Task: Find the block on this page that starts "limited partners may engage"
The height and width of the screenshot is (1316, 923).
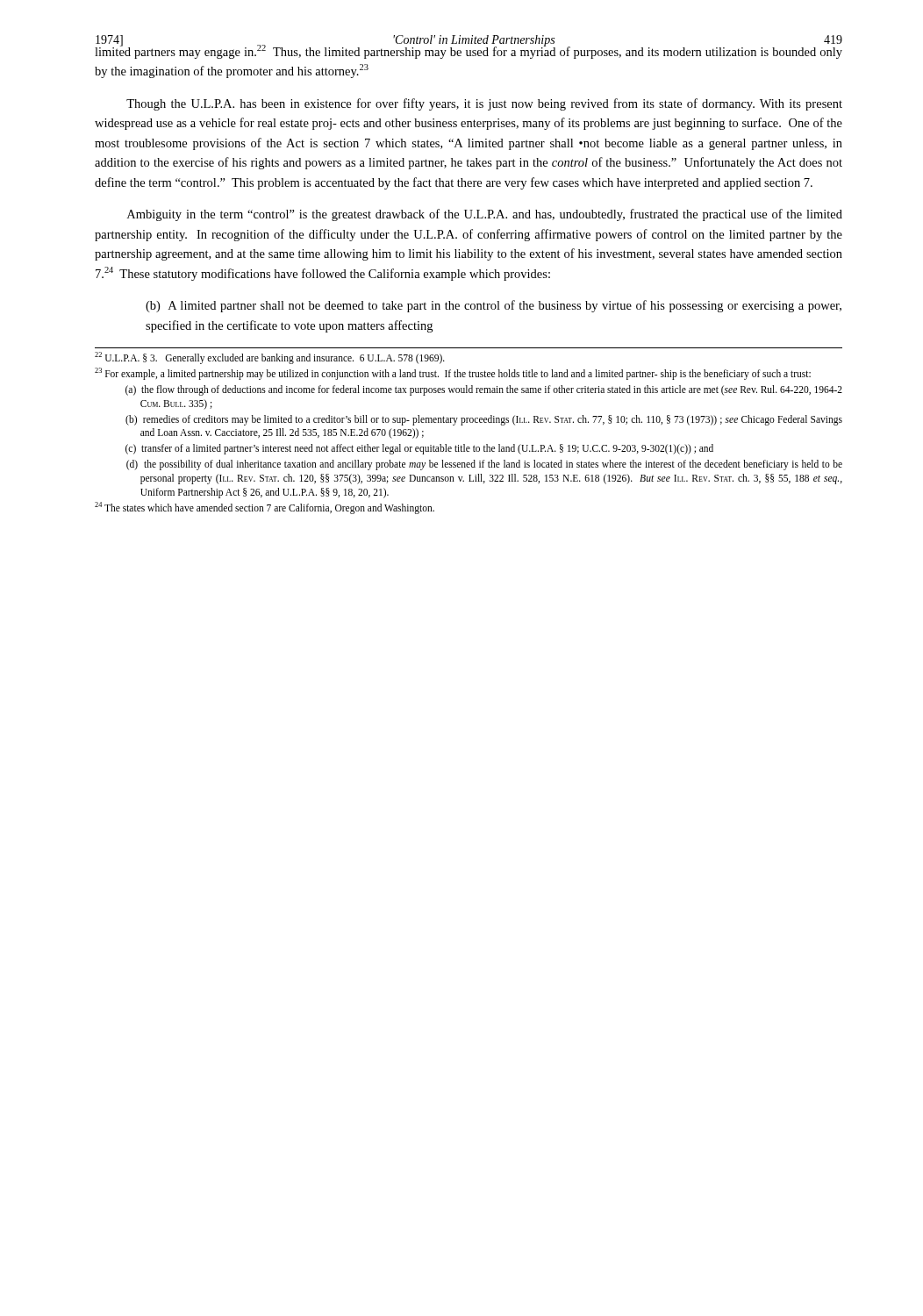Action: pos(469,62)
